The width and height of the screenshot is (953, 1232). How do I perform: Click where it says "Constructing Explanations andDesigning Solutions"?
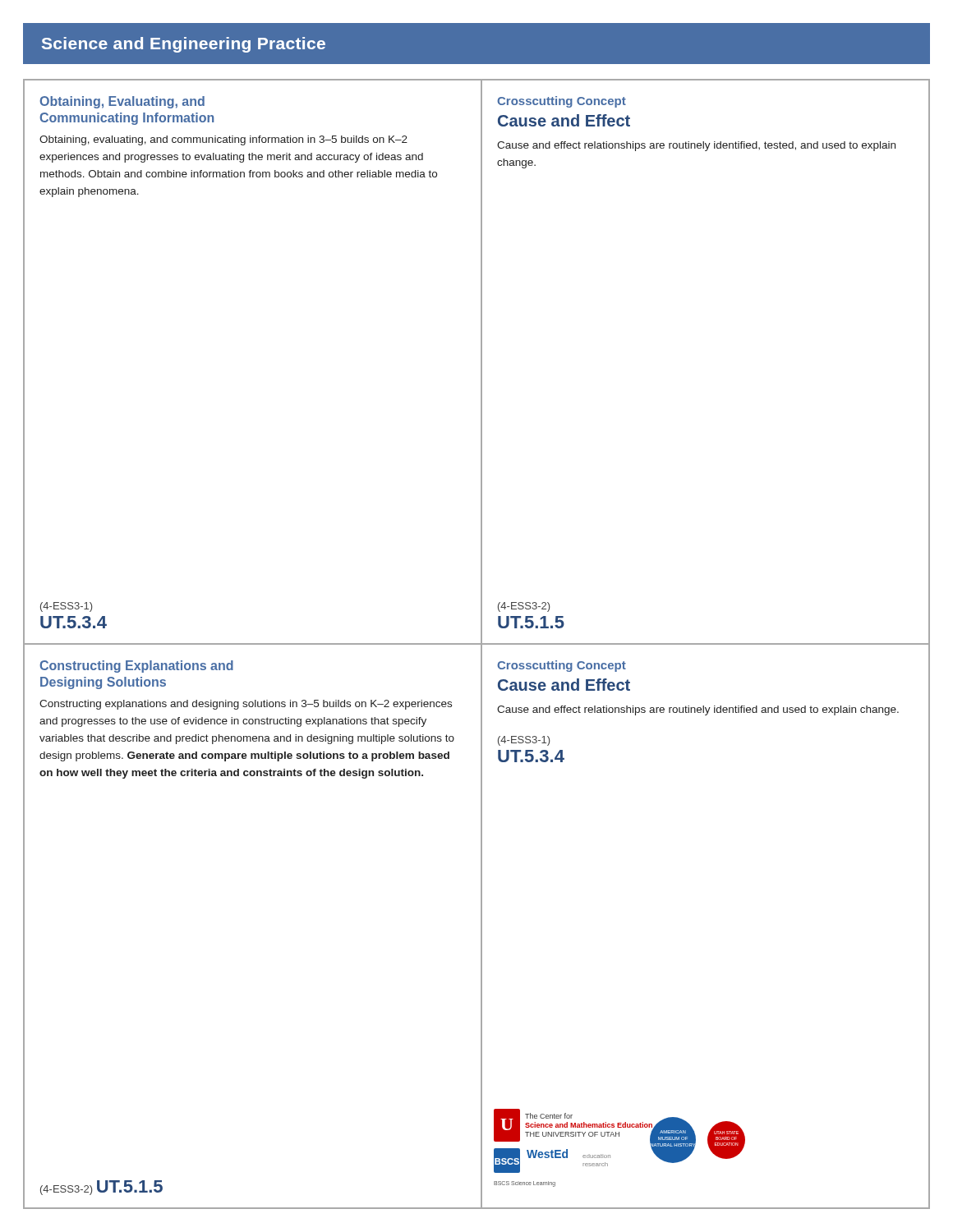(x=137, y=674)
